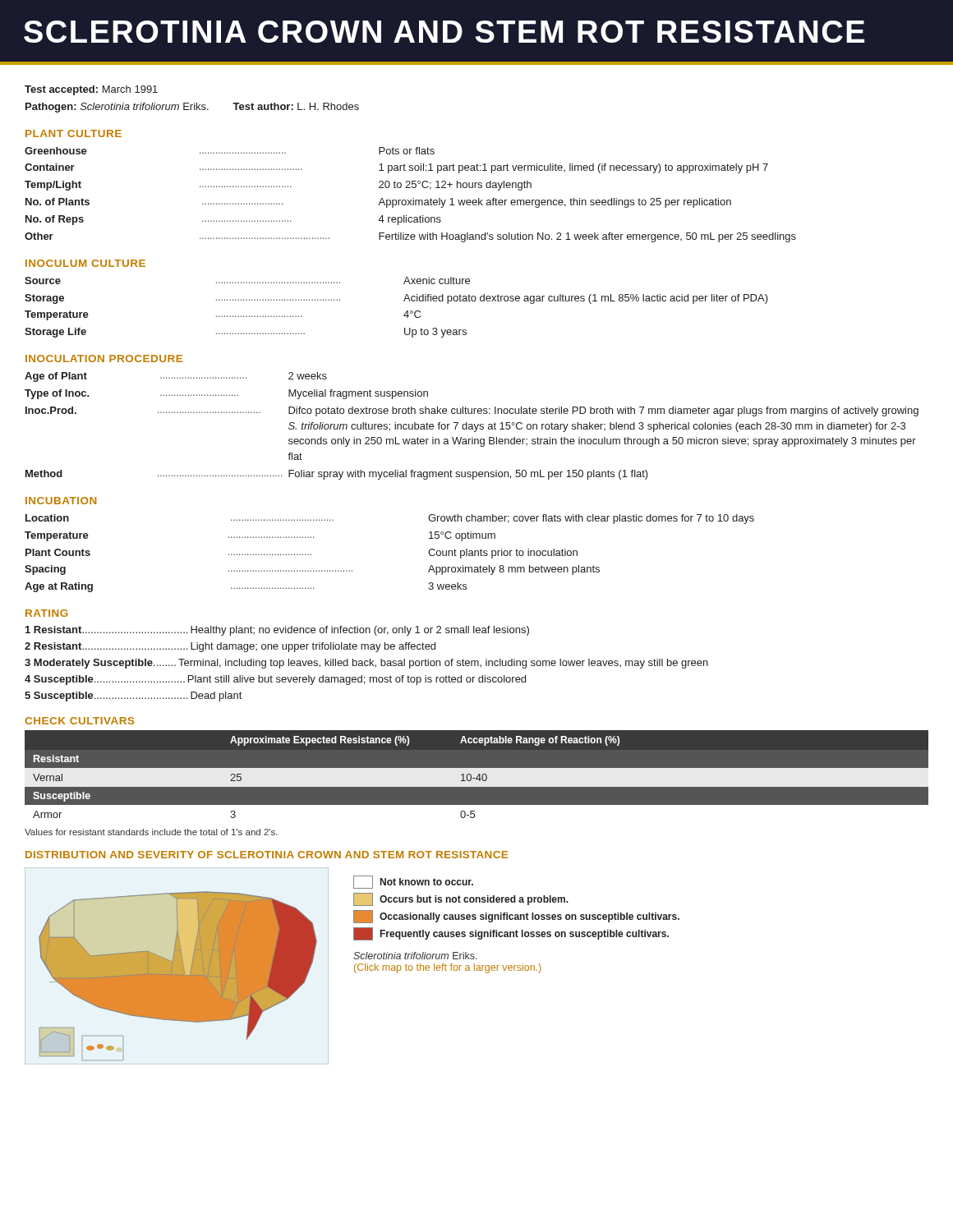
Task: Point to "CHECK CULTIVARS"
Action: pos(80,721)
